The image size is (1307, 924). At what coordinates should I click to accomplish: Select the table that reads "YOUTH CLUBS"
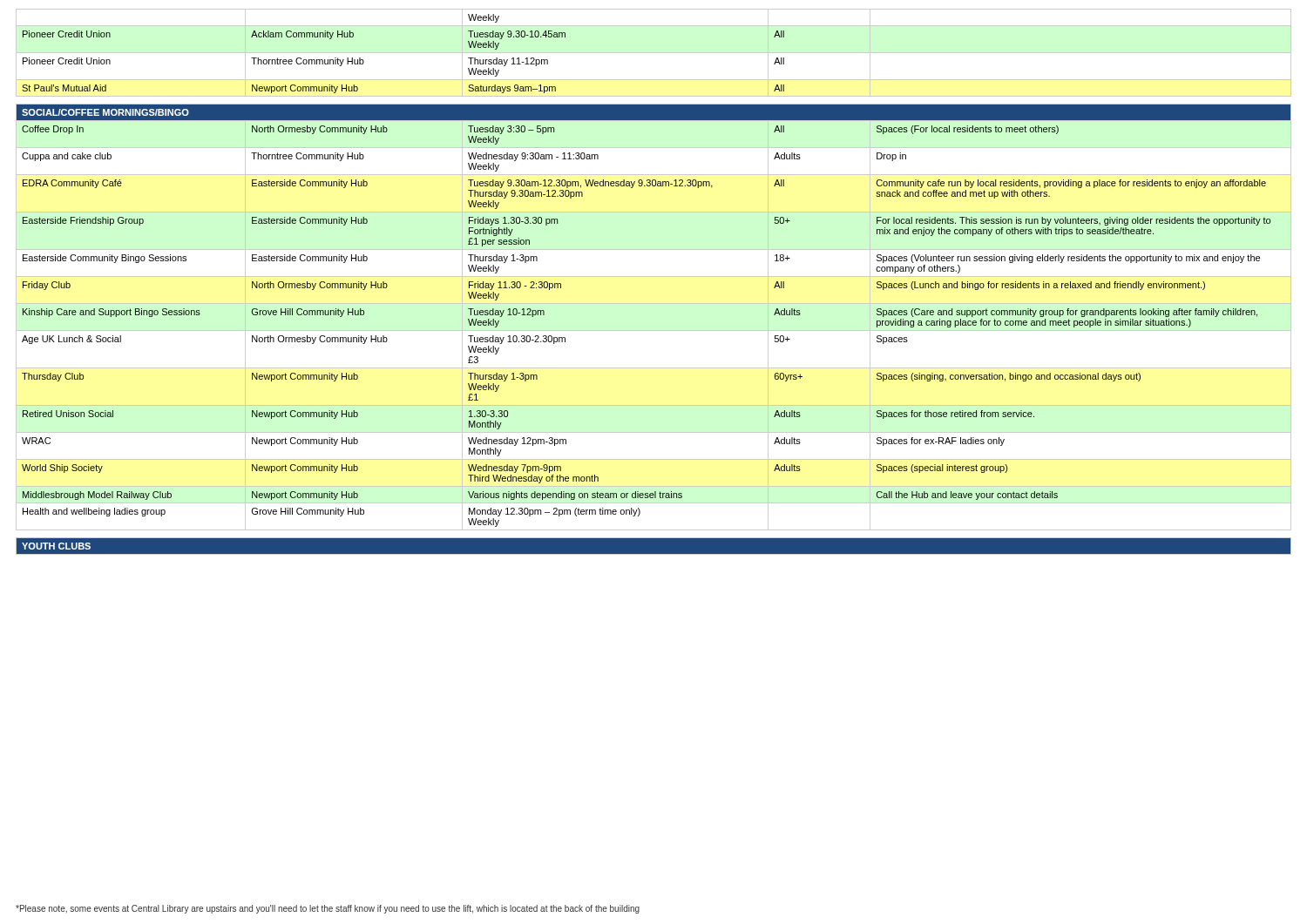[x=654, y=546]
